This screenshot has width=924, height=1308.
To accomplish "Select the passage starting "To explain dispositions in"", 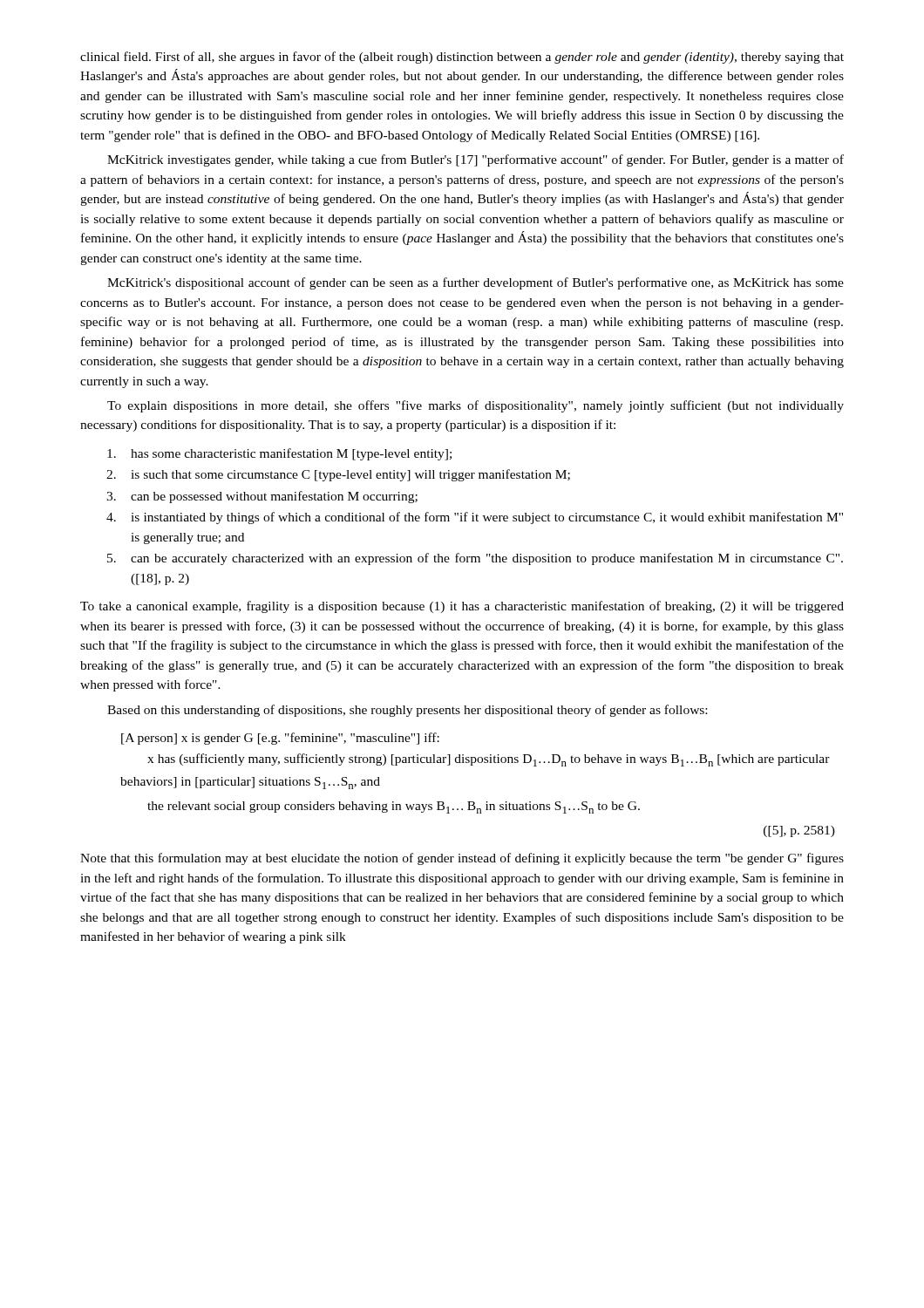I will tap(462, 415).
